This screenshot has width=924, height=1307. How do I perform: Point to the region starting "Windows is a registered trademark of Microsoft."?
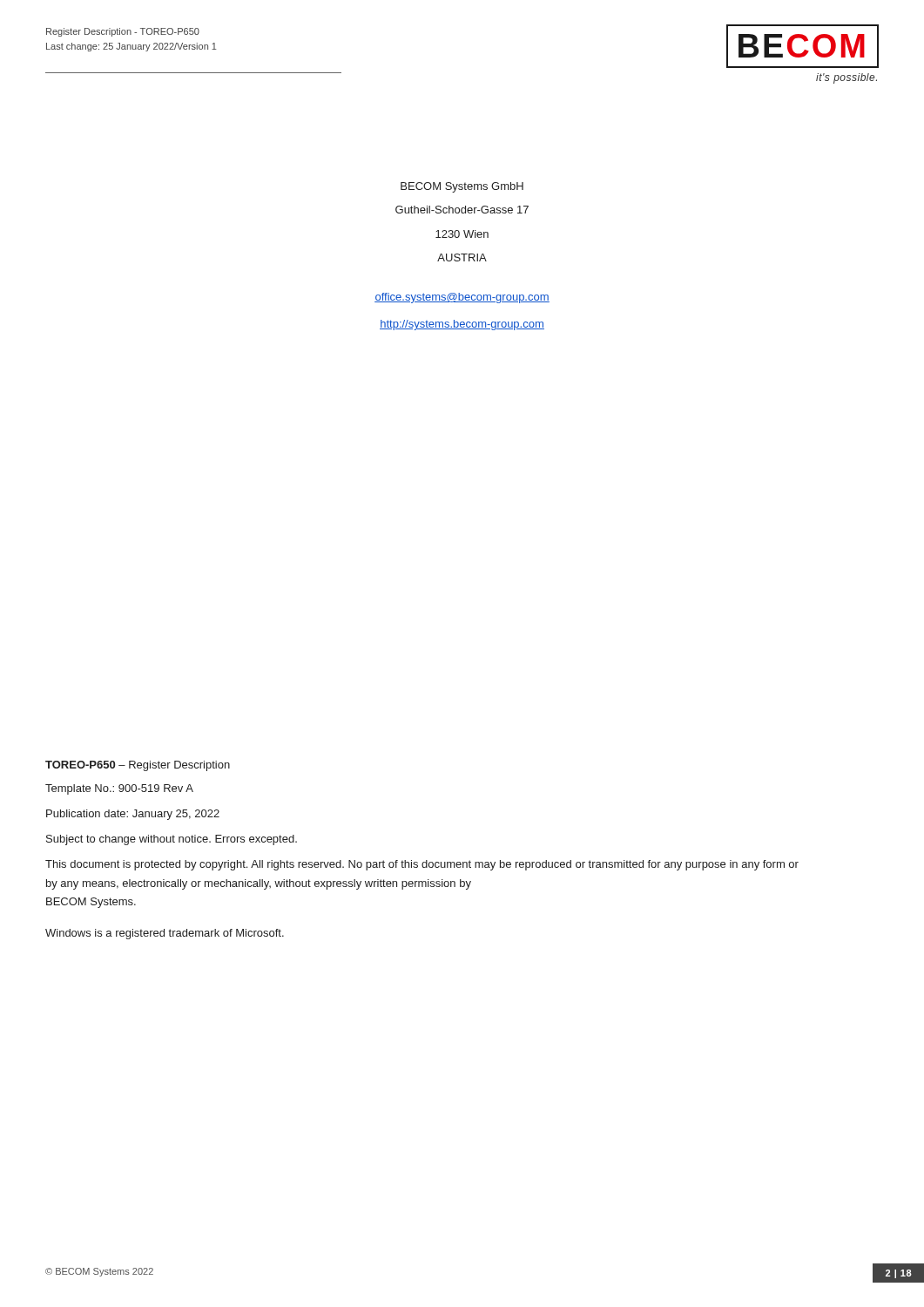tap(165, 933)
